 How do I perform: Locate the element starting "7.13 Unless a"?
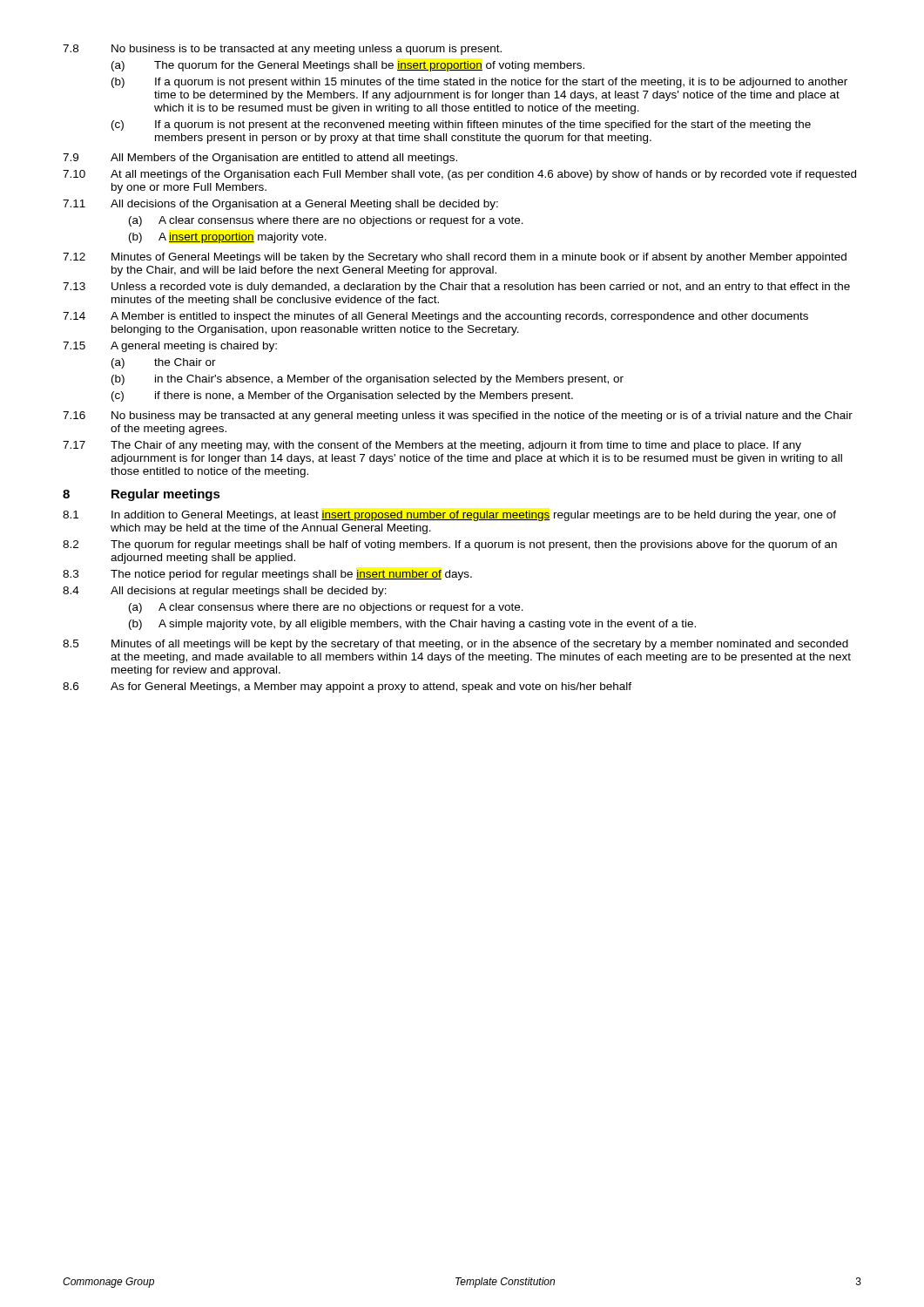[x=462, y=293]
